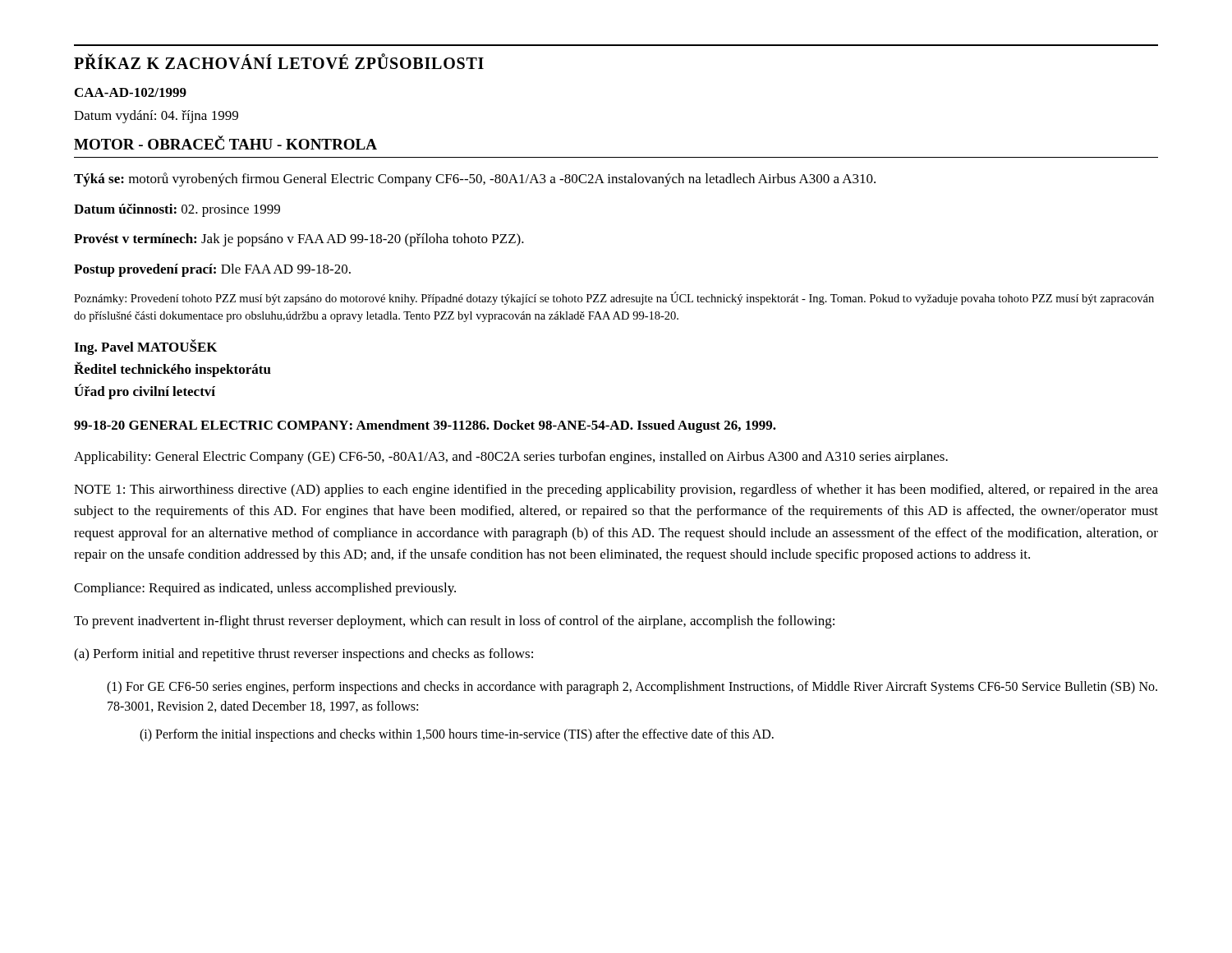
Task: Click on the text block containing "NOTE 1: This airworthiness directive (AD)"
Action: 616,522
